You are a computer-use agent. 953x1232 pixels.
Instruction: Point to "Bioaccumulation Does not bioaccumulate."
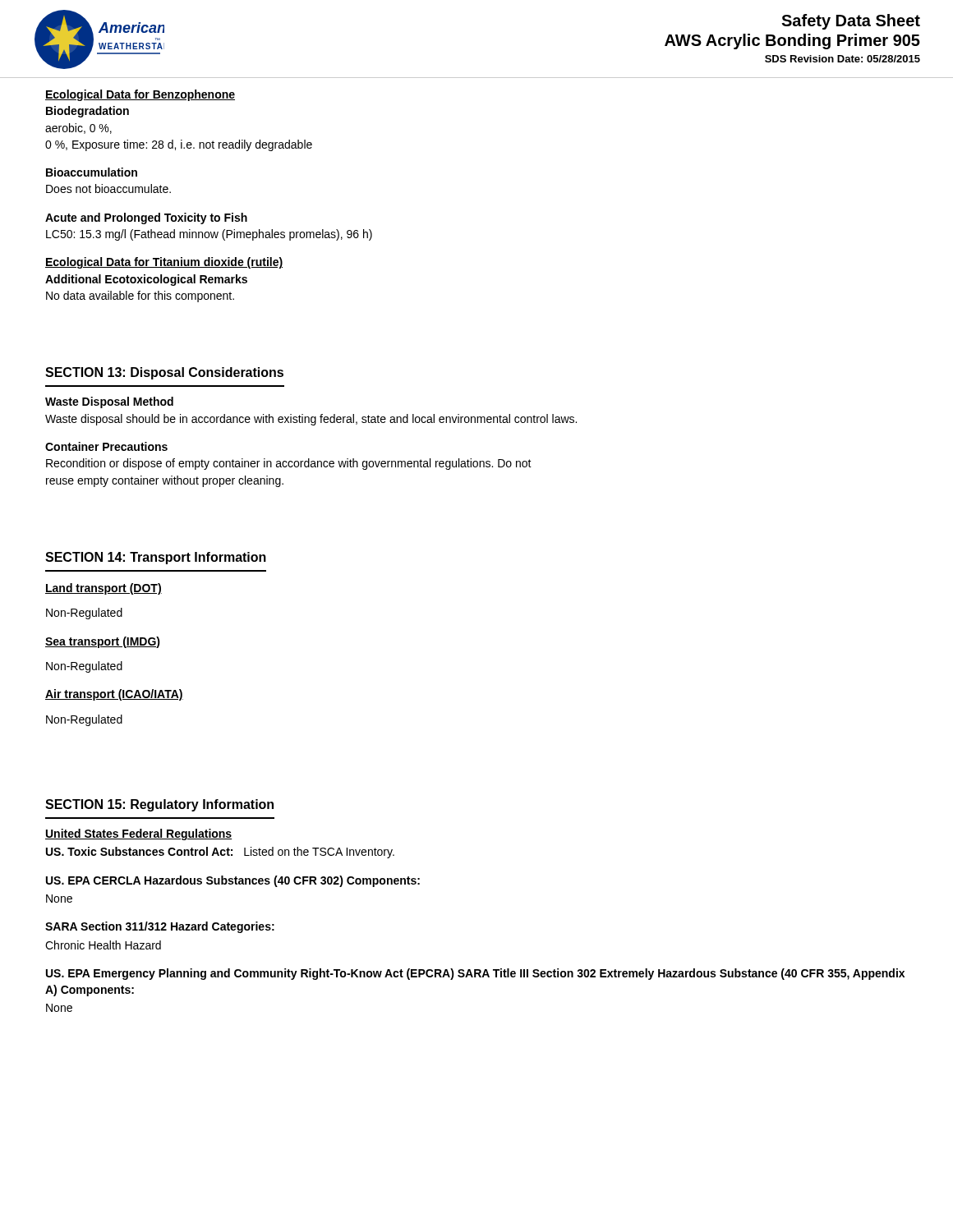pyautogui.click(x=92, y=172)
